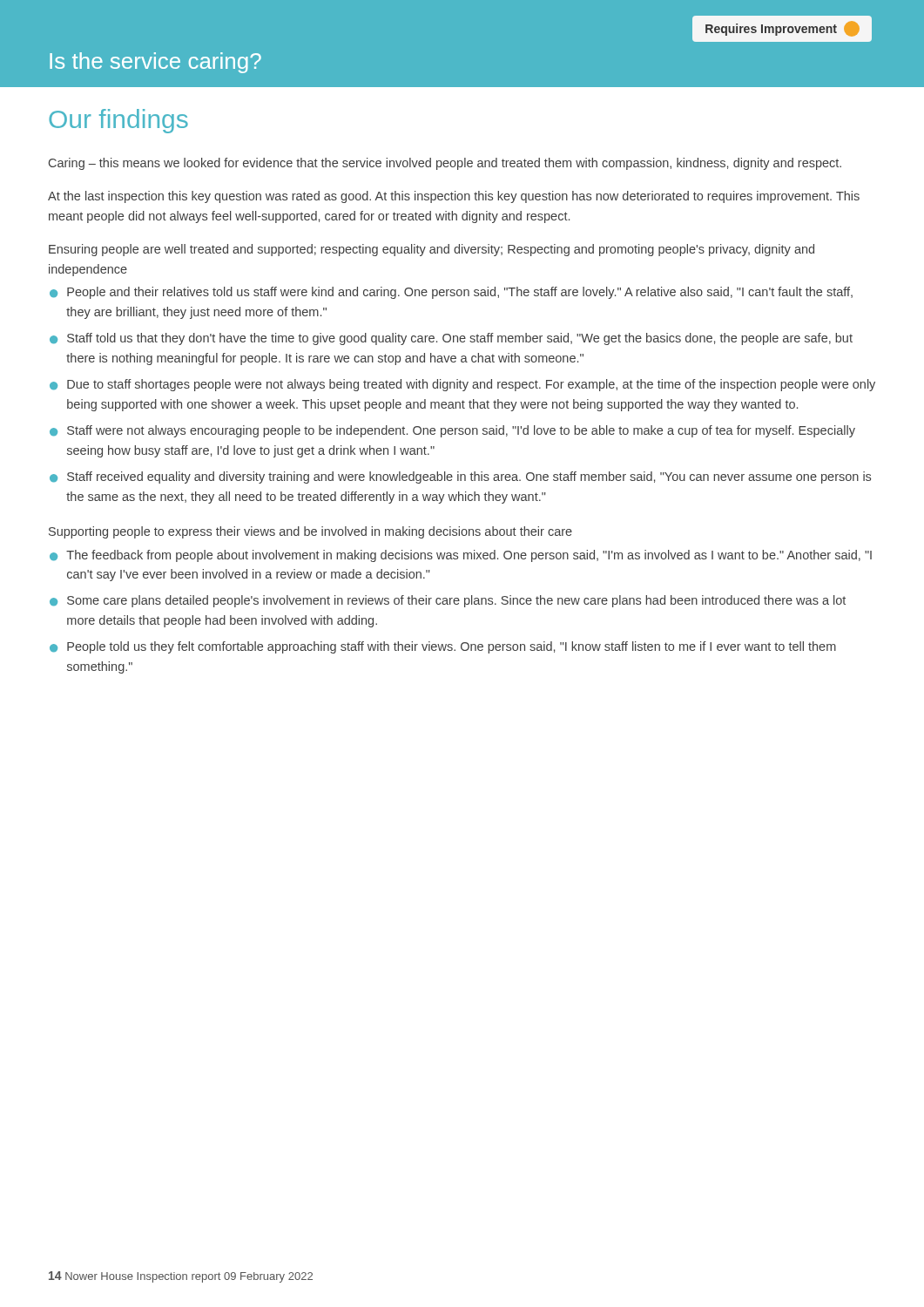Select the passage starting "Is the service caring?"
This screenshot has width=924, height=1307.
tap(155, 61)
